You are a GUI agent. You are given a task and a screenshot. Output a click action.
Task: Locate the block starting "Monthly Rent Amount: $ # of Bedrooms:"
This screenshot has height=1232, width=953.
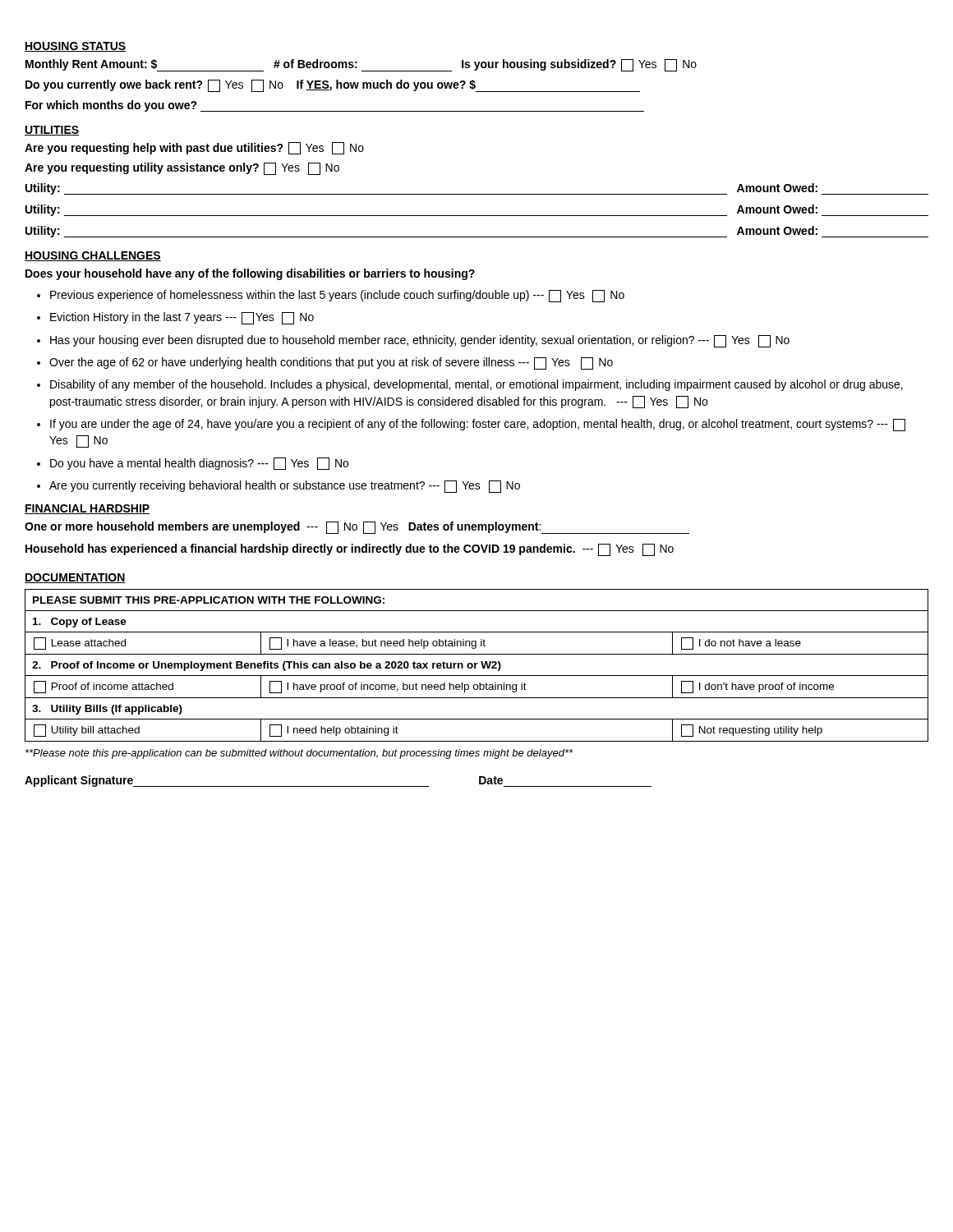point(361,64)
